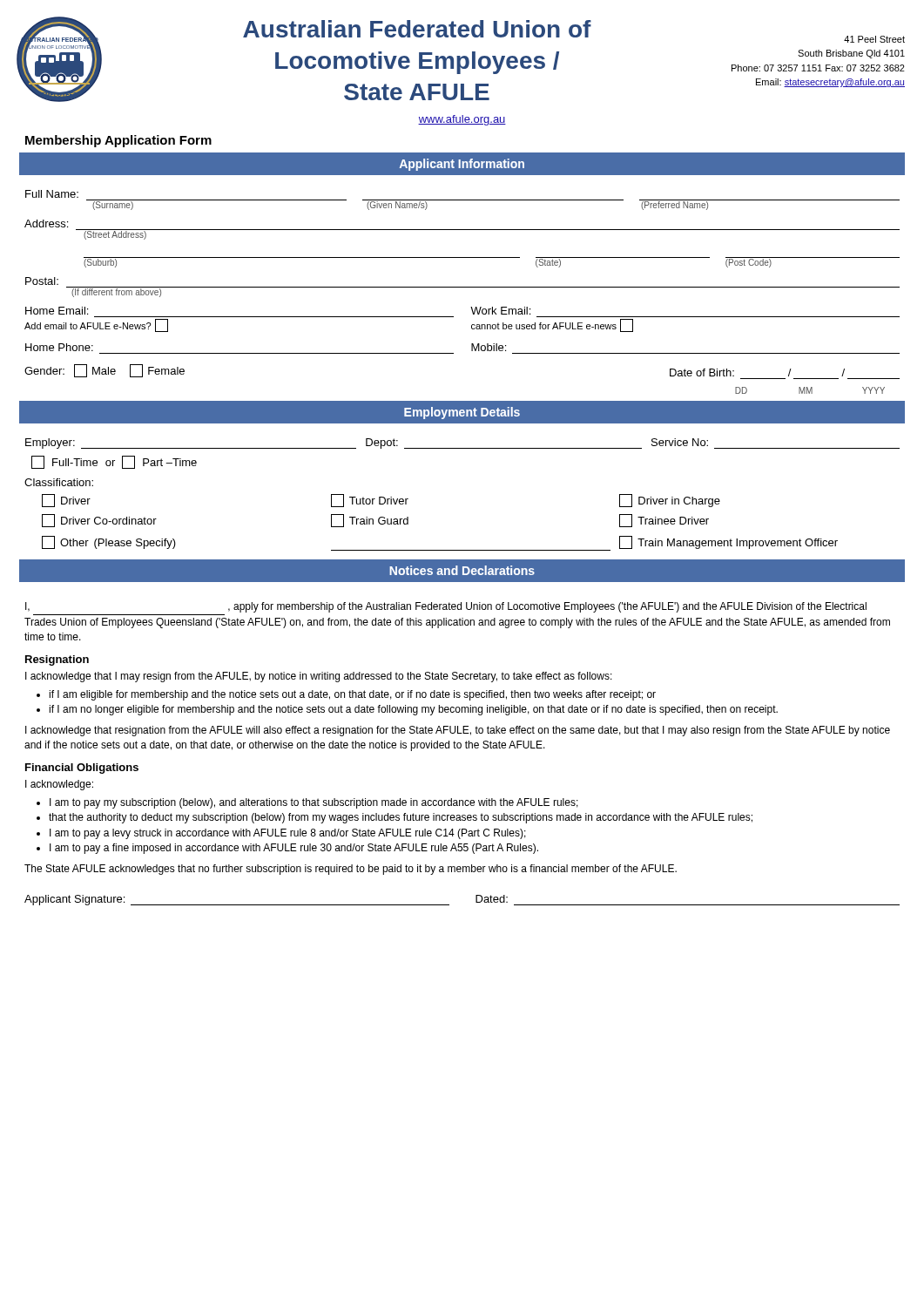
Task: Select the region starting "Membership Application Form"
Action: point(118,140)
